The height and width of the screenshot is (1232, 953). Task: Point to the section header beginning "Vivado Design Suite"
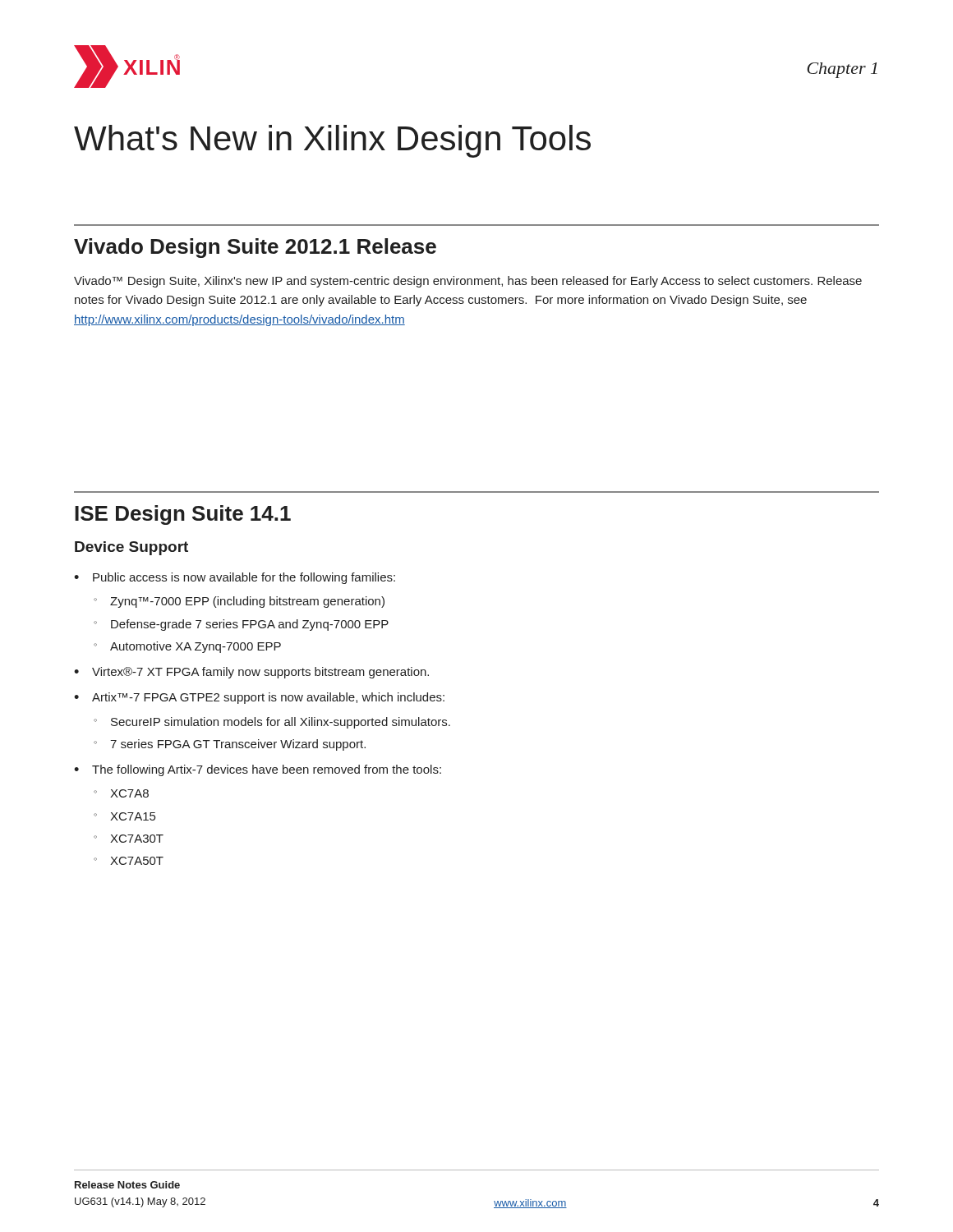(255, 248)
